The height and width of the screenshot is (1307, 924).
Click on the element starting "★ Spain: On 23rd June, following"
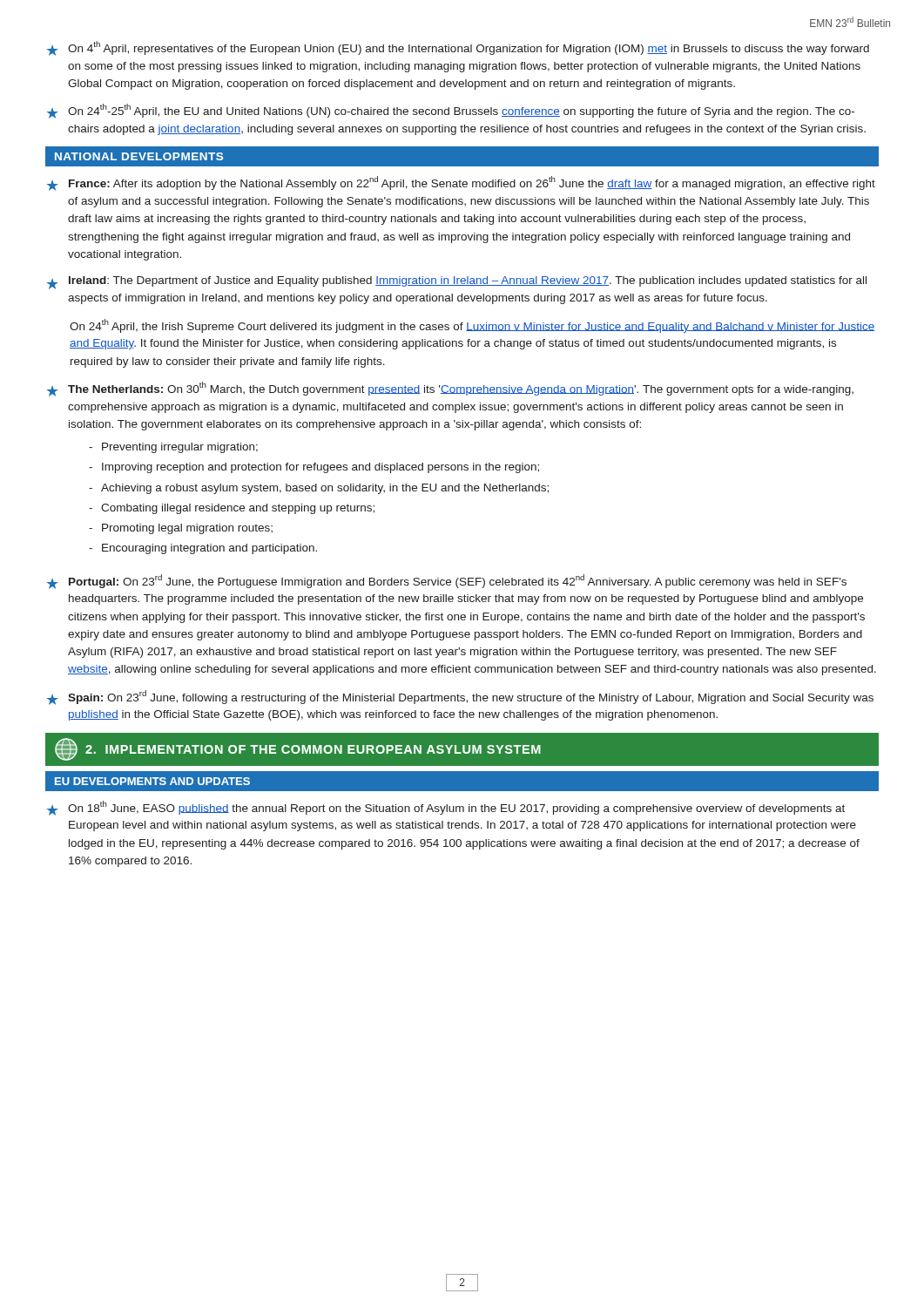(462, 705)
